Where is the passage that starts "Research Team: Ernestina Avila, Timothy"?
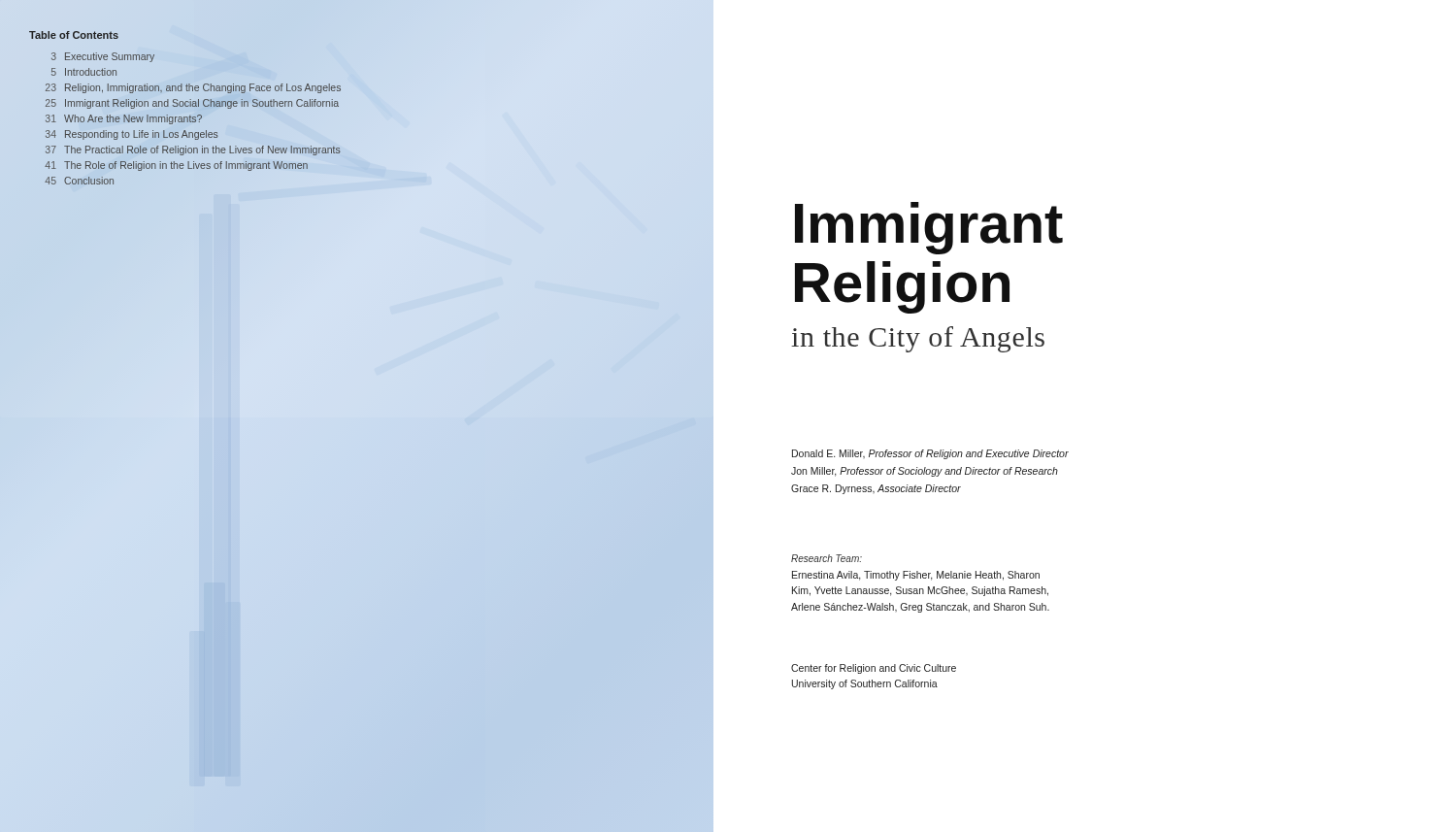 point(827,558)
